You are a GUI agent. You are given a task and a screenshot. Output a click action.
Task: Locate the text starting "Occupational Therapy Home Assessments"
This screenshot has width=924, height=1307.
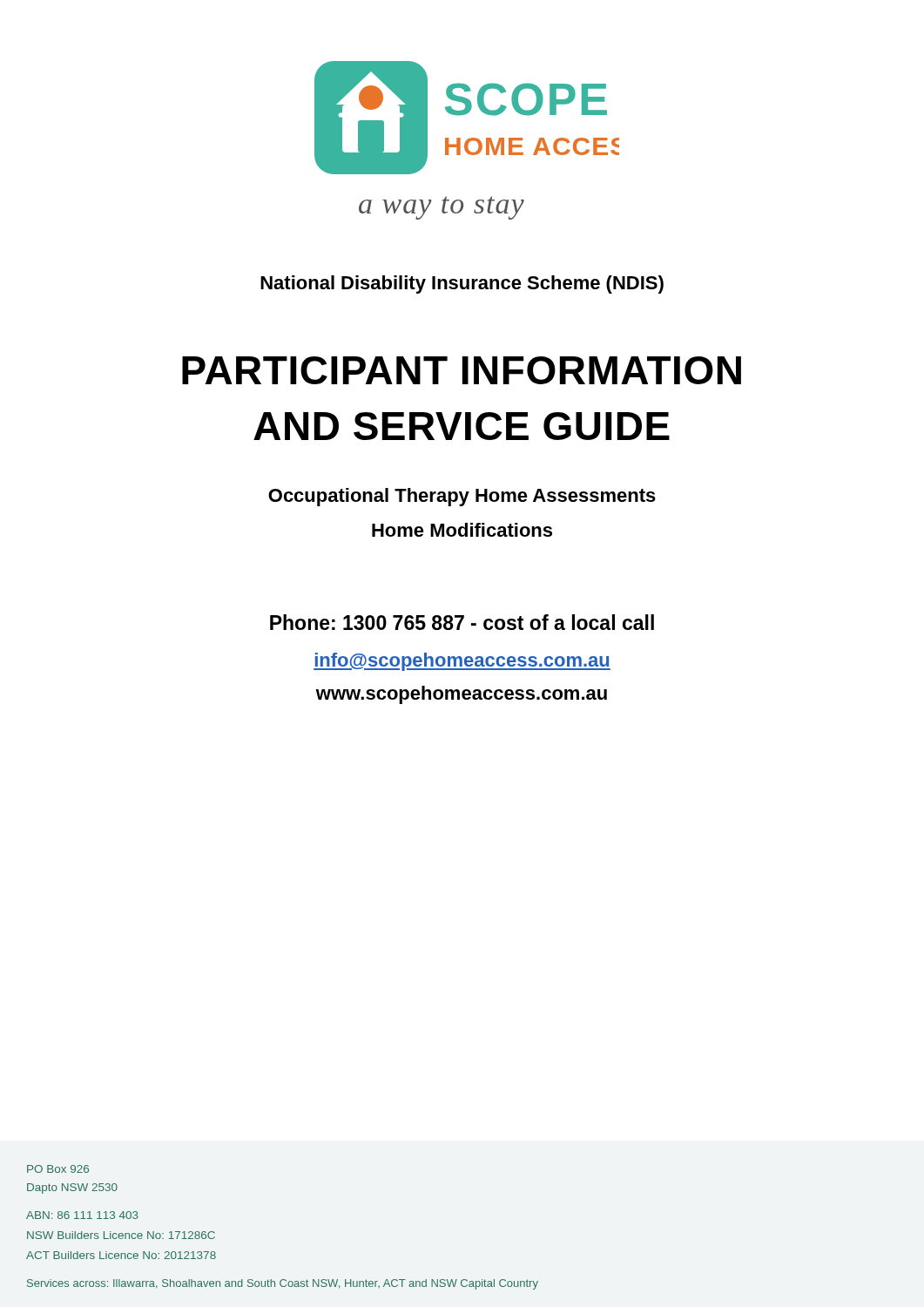(462, 495)
